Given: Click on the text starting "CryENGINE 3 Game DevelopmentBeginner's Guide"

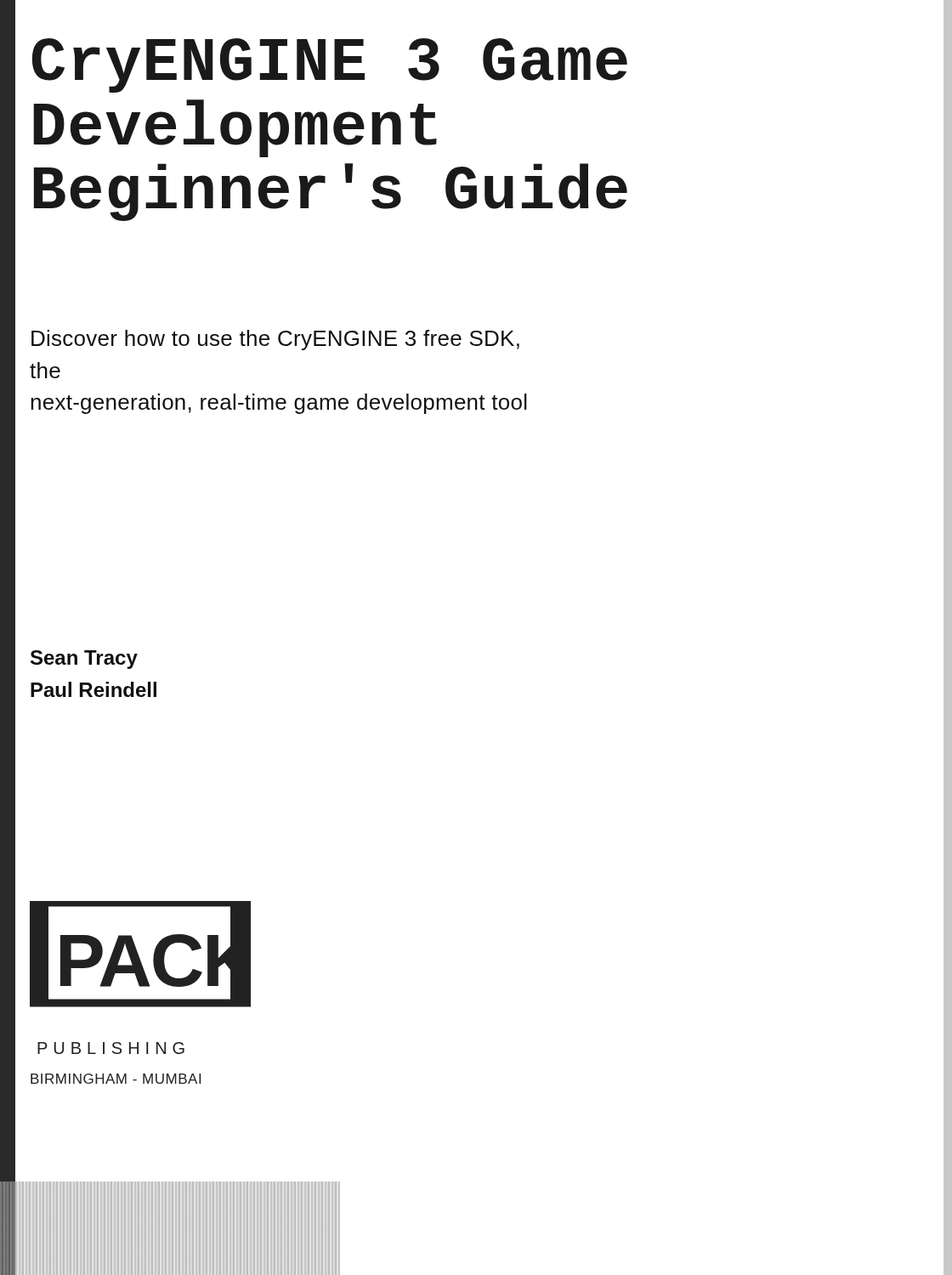Looking at the screenshot, I should coord(378,129).
